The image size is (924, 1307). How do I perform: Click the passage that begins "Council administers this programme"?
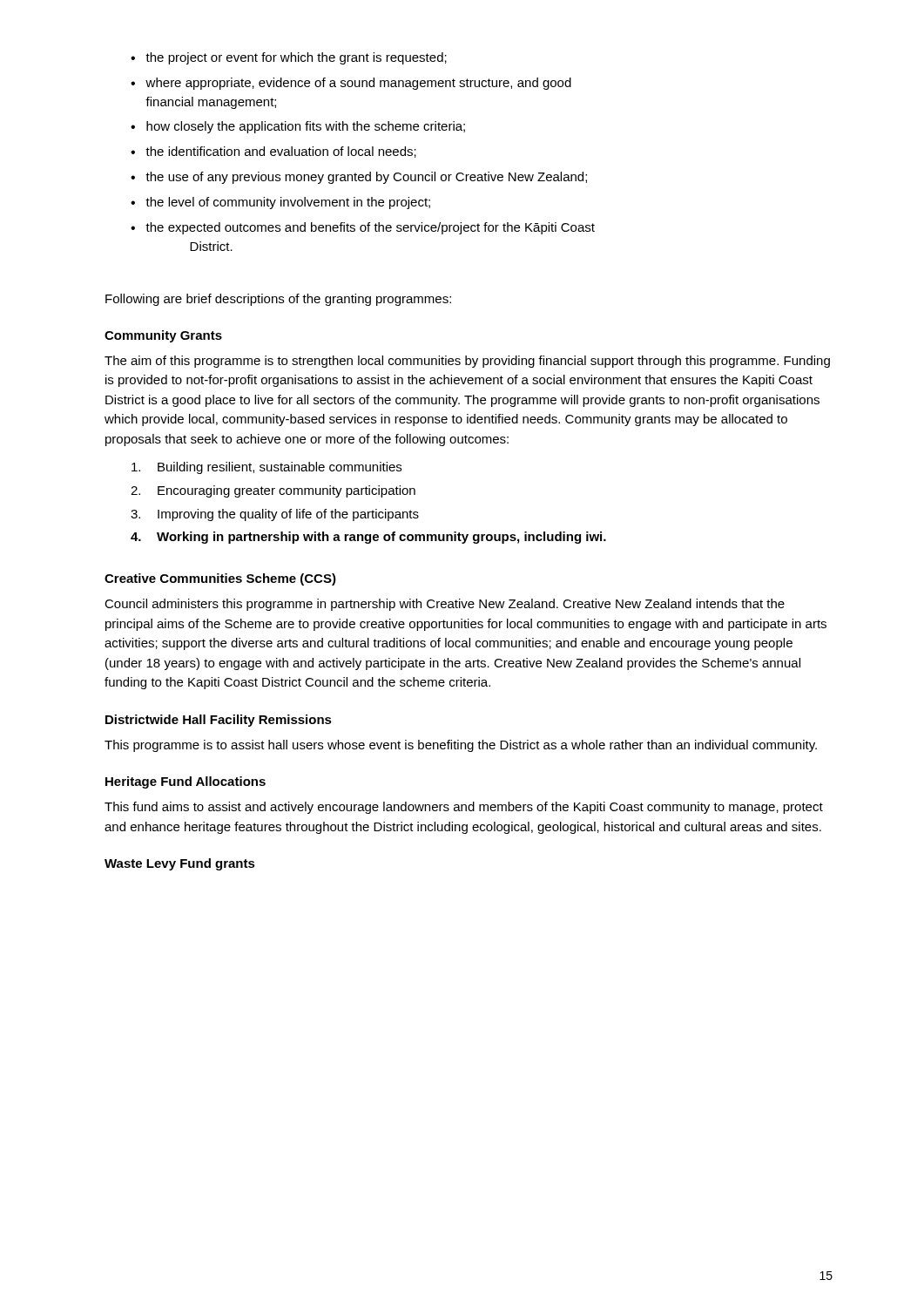(466, 643)
